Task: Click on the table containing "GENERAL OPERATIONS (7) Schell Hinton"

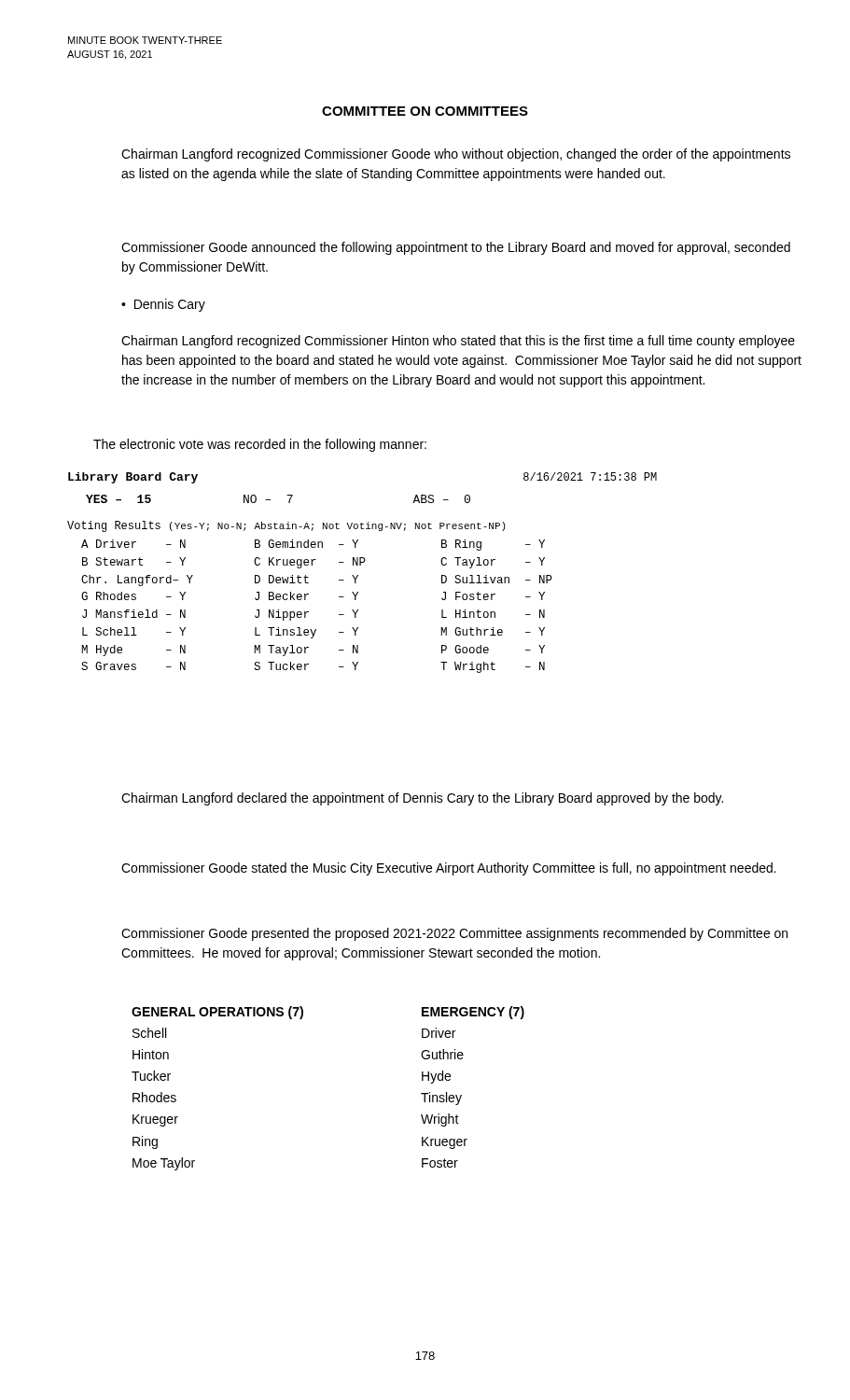Action: pos(401,1088)
